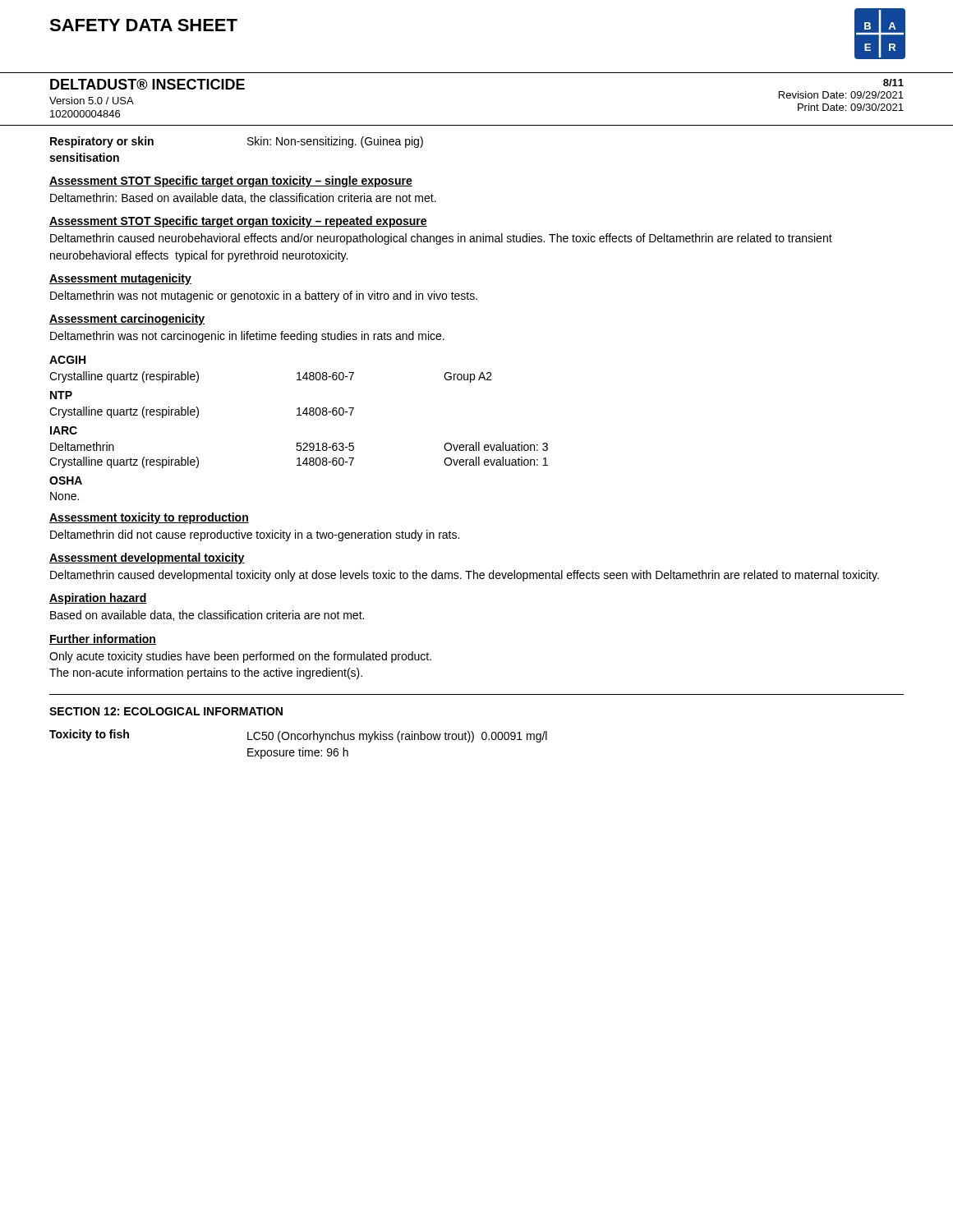Find the section header with the text "Respiratory or skinsensitisation"
The image size is (953, 1232).
[102, 149]
